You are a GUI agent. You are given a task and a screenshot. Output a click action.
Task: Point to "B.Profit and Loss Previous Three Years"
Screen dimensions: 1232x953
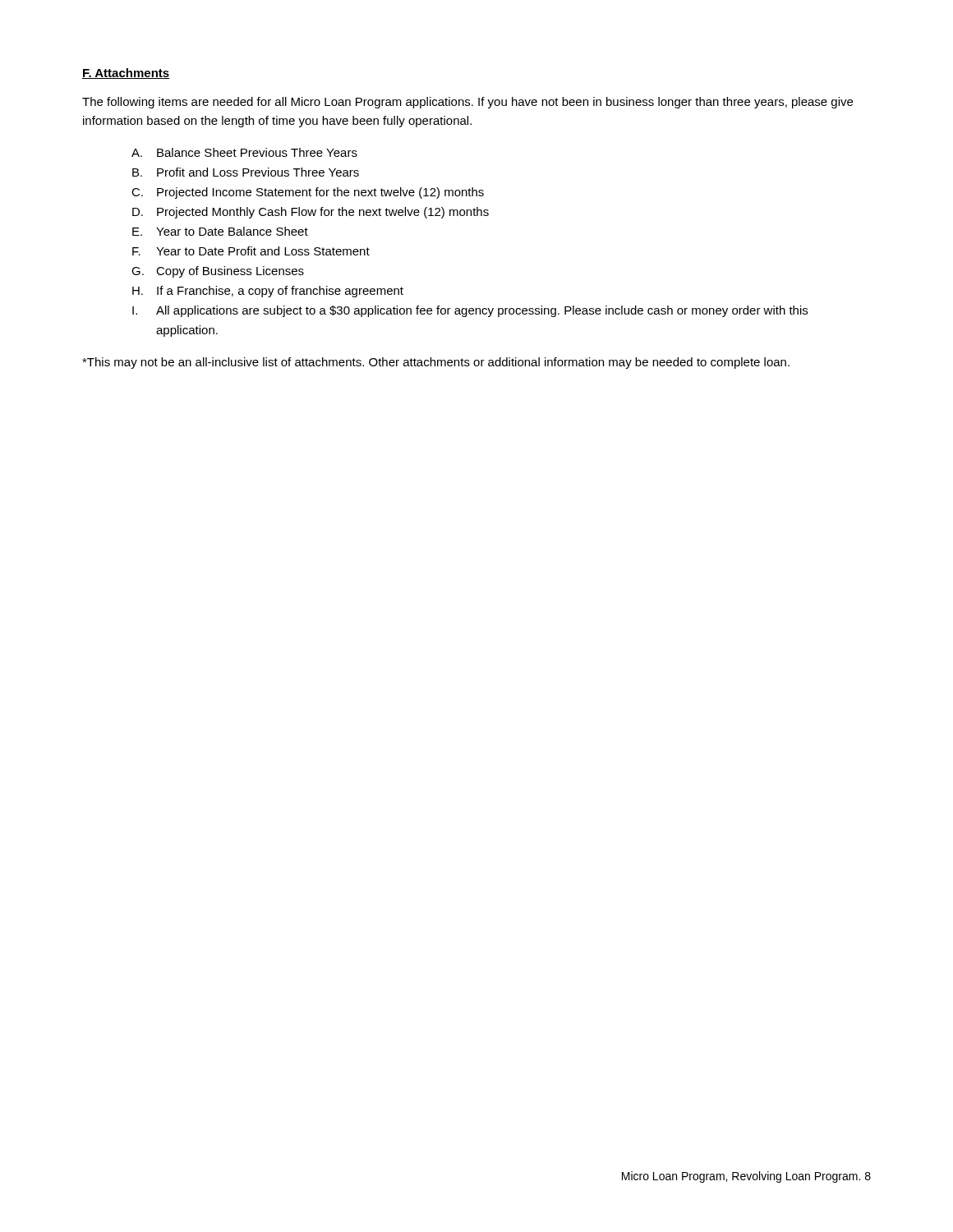point(245,172)
